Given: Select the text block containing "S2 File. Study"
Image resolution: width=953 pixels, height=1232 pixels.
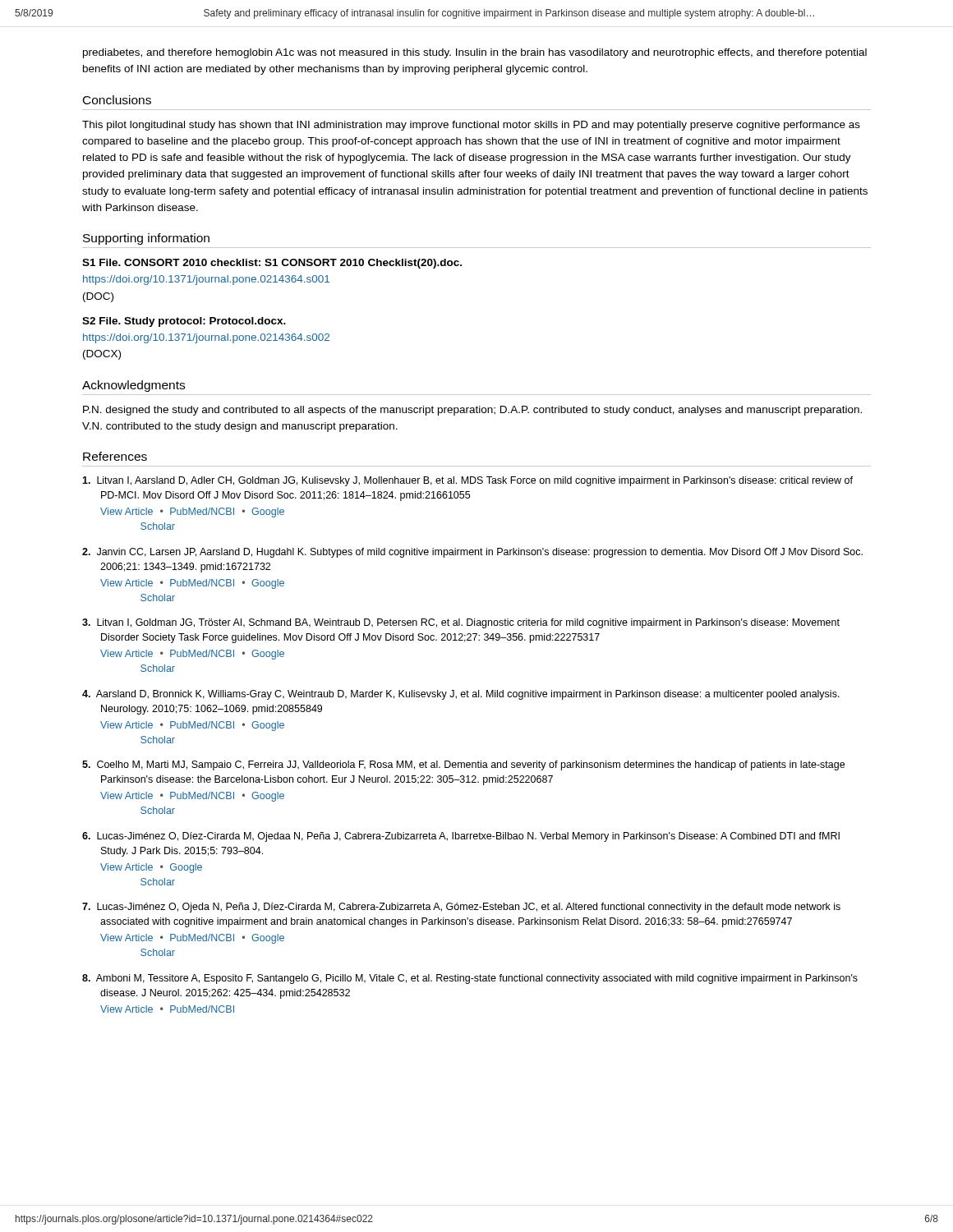Looking at the screenshot, I should (206, 337).
